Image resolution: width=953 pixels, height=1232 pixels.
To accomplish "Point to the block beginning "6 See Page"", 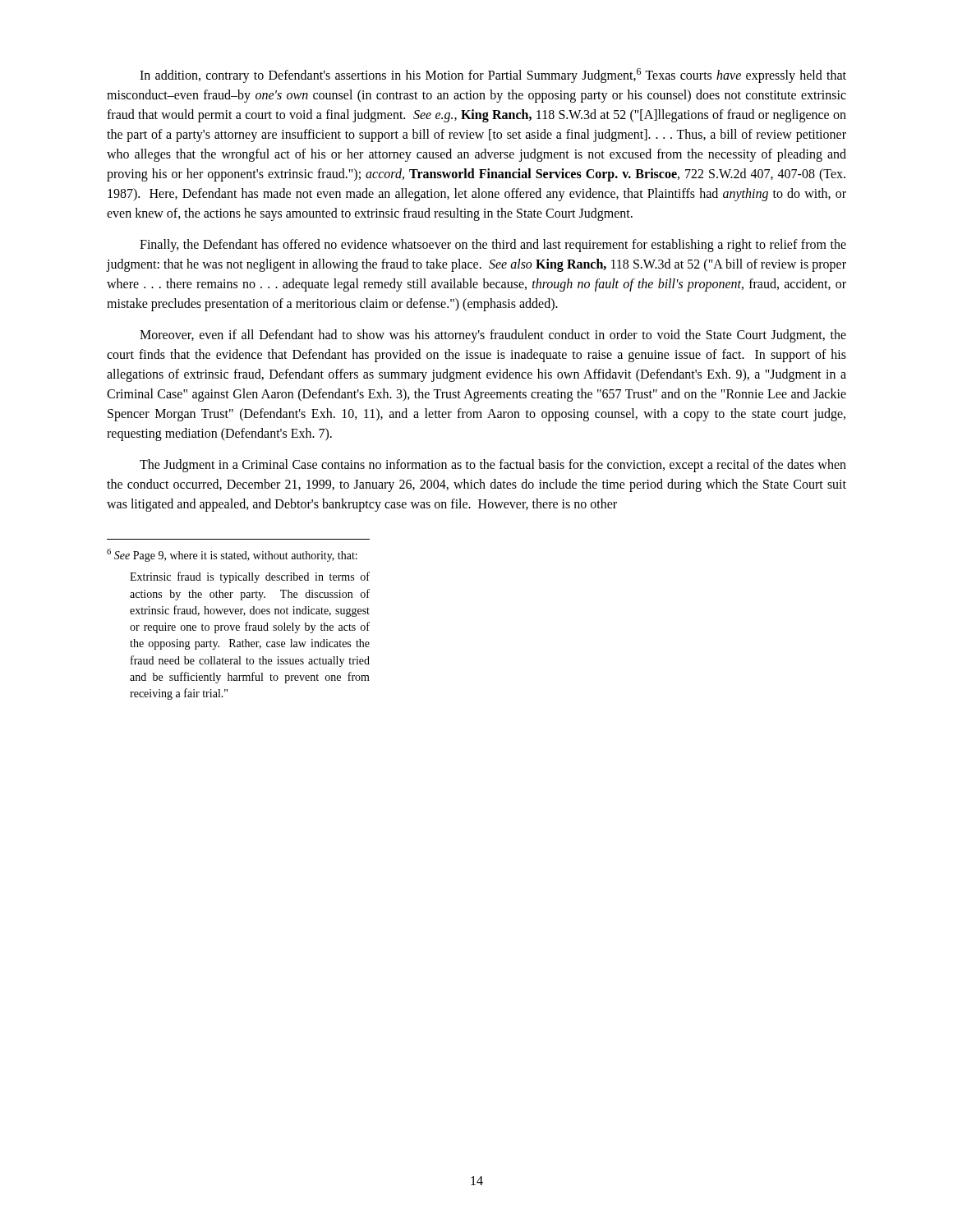I will coord(238,621).
